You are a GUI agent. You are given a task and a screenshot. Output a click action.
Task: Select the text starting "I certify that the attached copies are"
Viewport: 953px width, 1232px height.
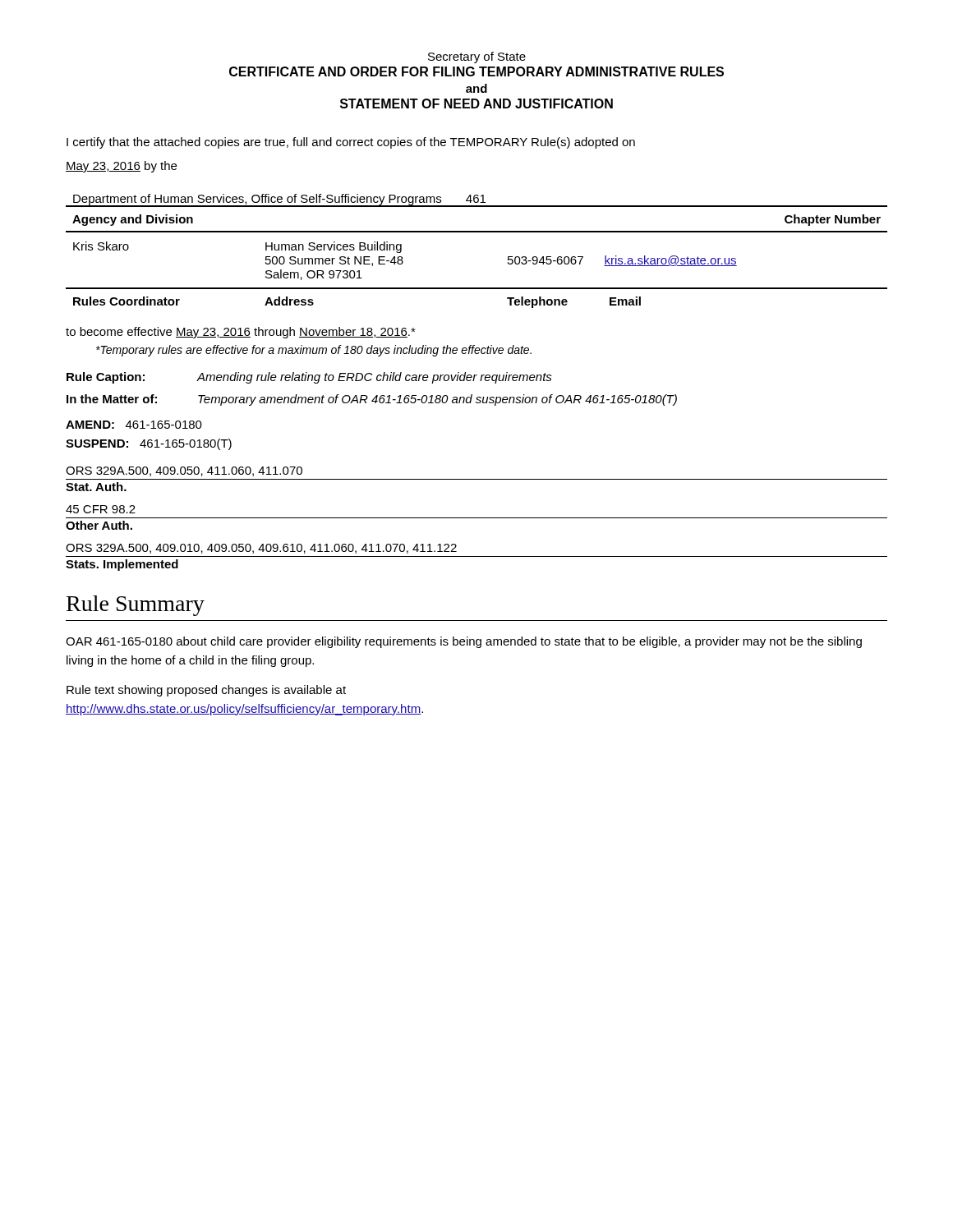click(x=351, y=142)
